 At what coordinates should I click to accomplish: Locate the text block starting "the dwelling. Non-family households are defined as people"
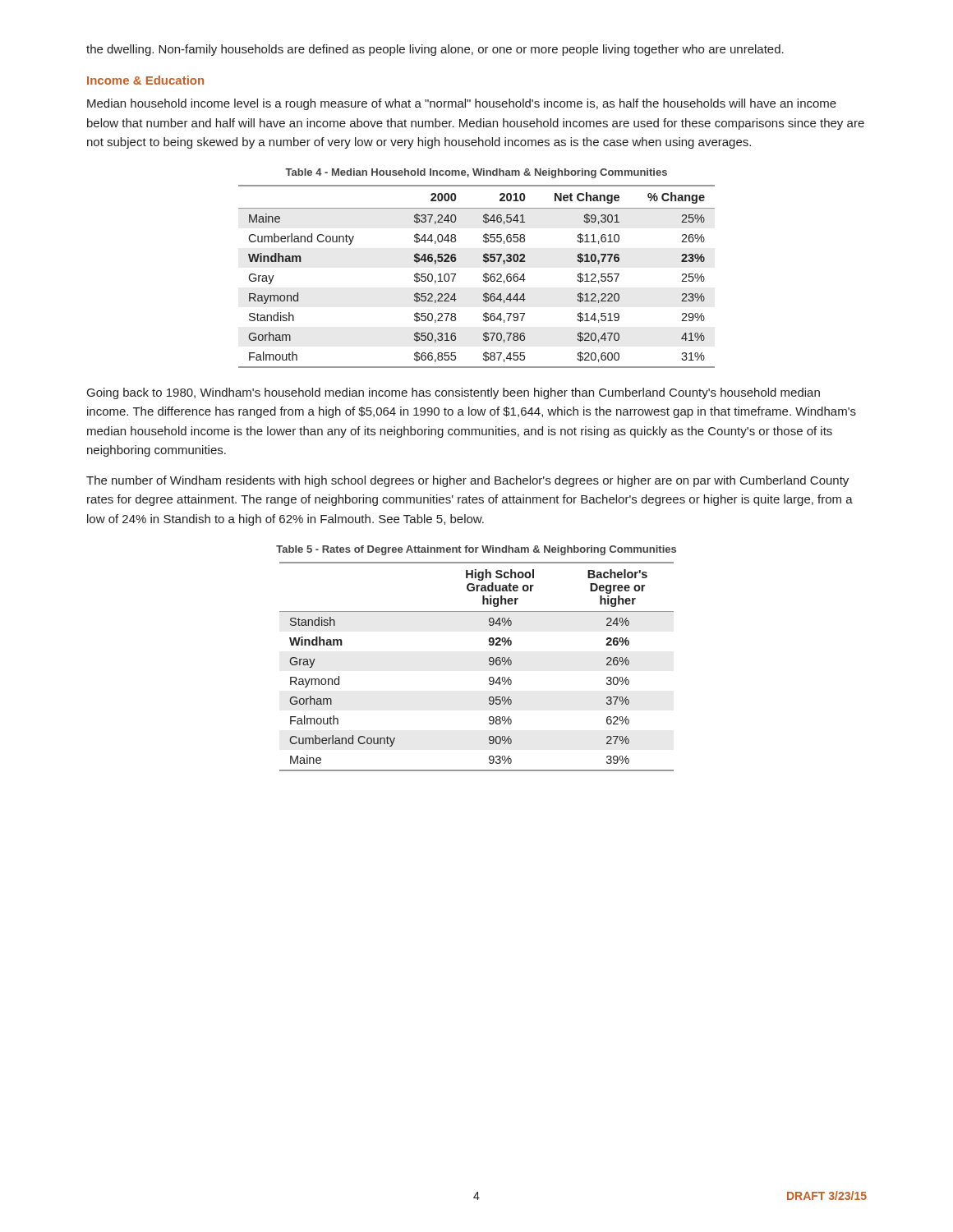[x=435, y=49]
